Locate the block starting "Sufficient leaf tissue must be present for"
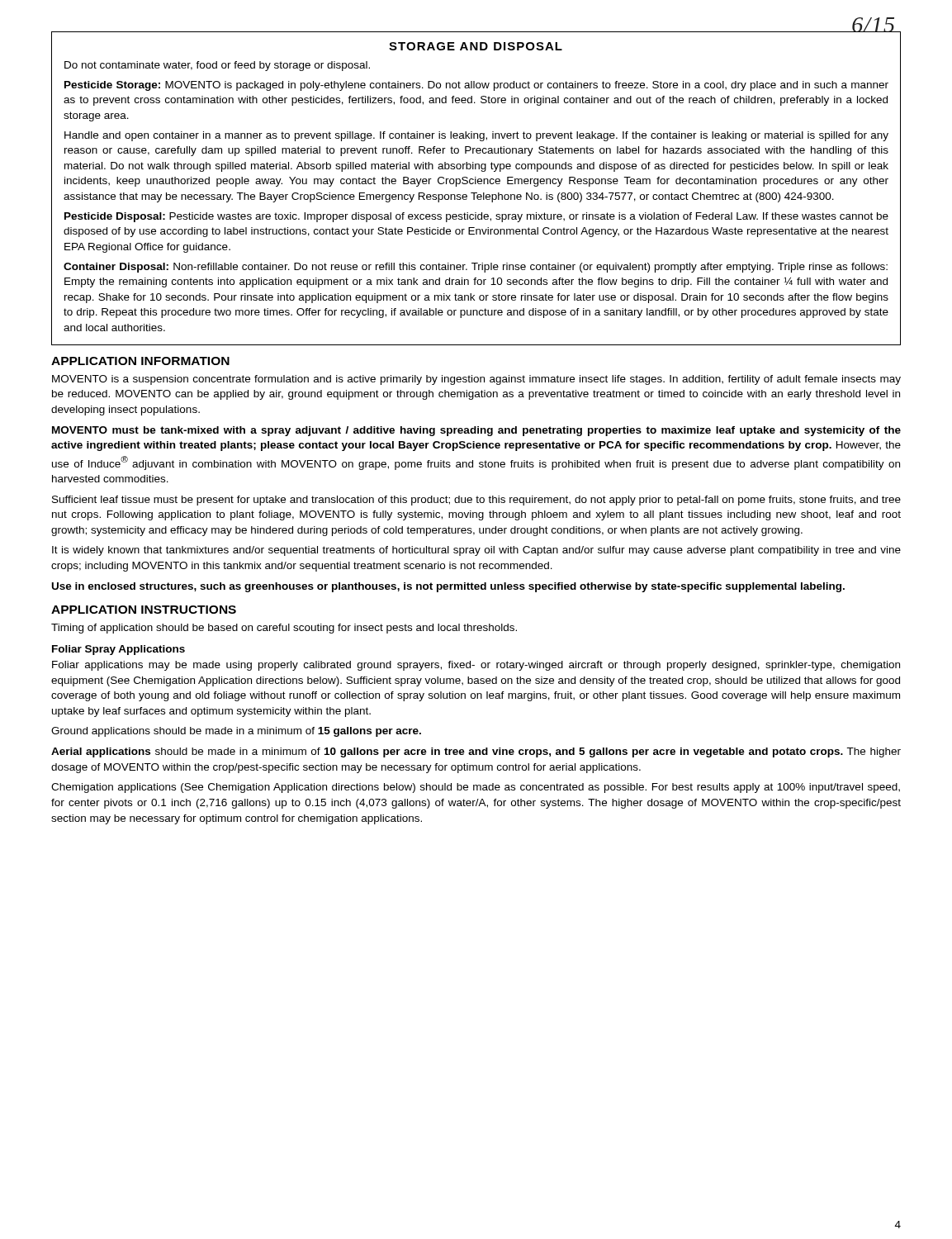 tap(476, 514)
